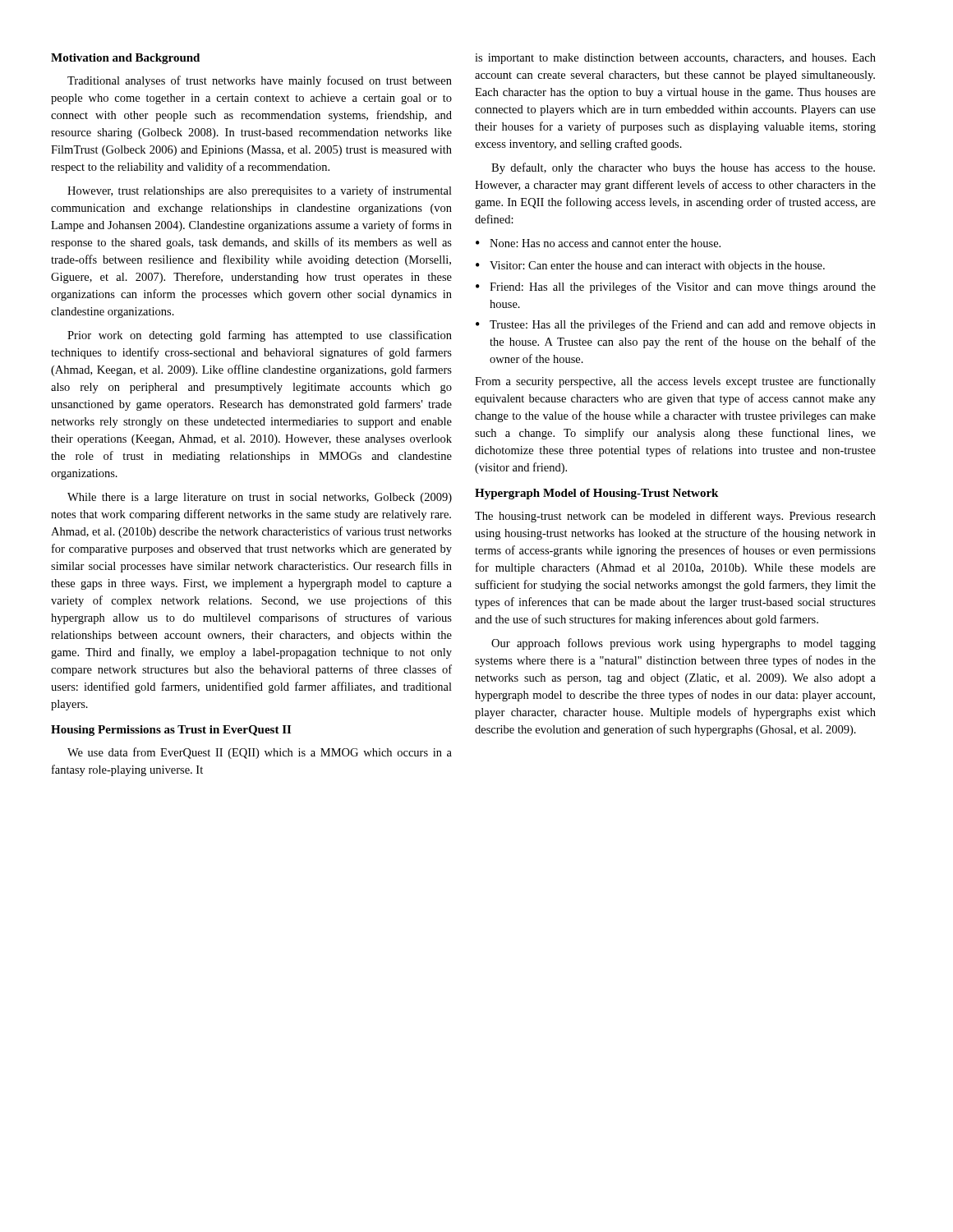Locate the element starting "Hypergraph Model of Housing-Trust Network"
Screen dimensions: 1232x953
tap(597, 493)
